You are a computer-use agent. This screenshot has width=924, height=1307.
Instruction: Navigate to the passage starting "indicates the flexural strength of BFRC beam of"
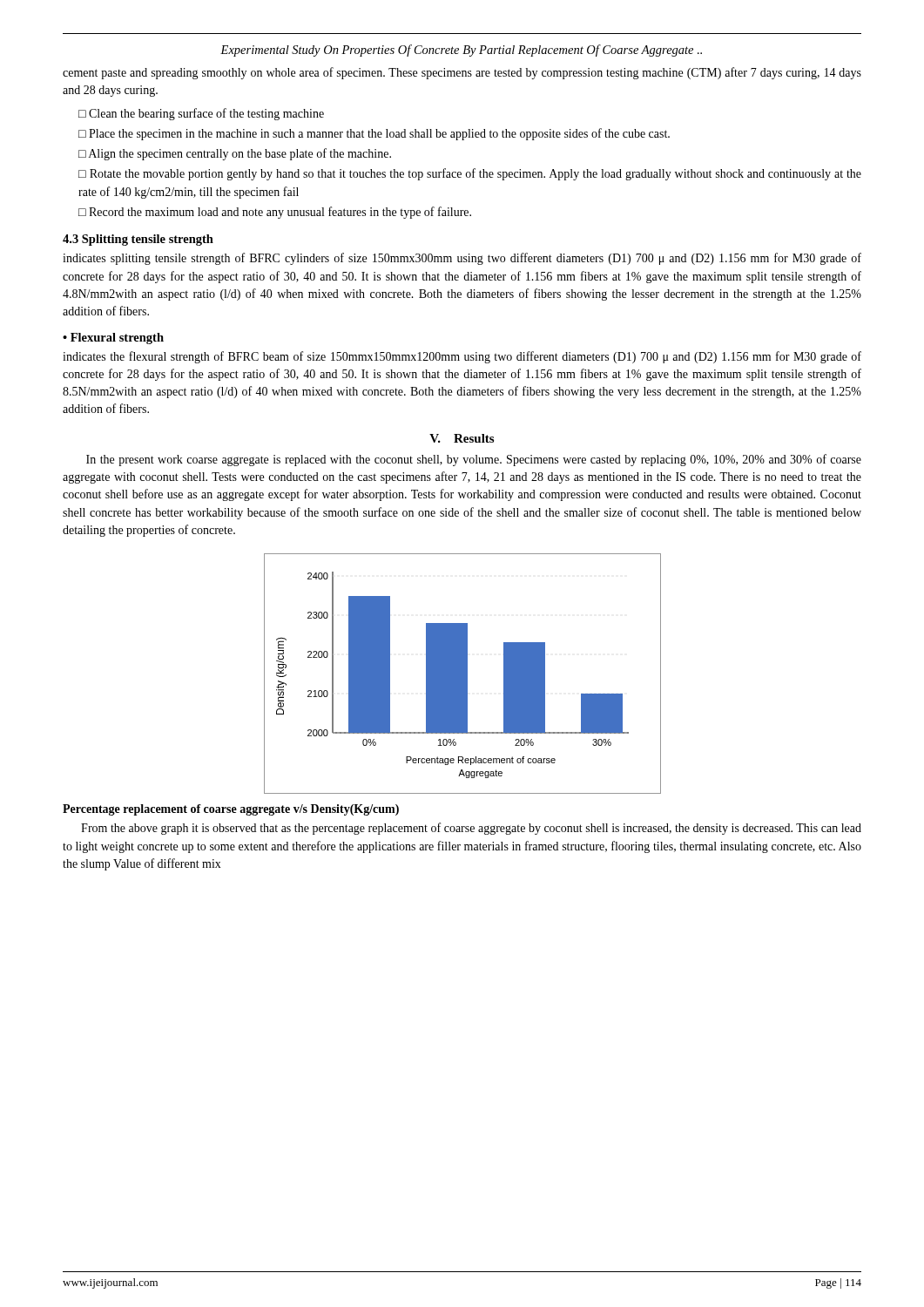tap(462, 383)
